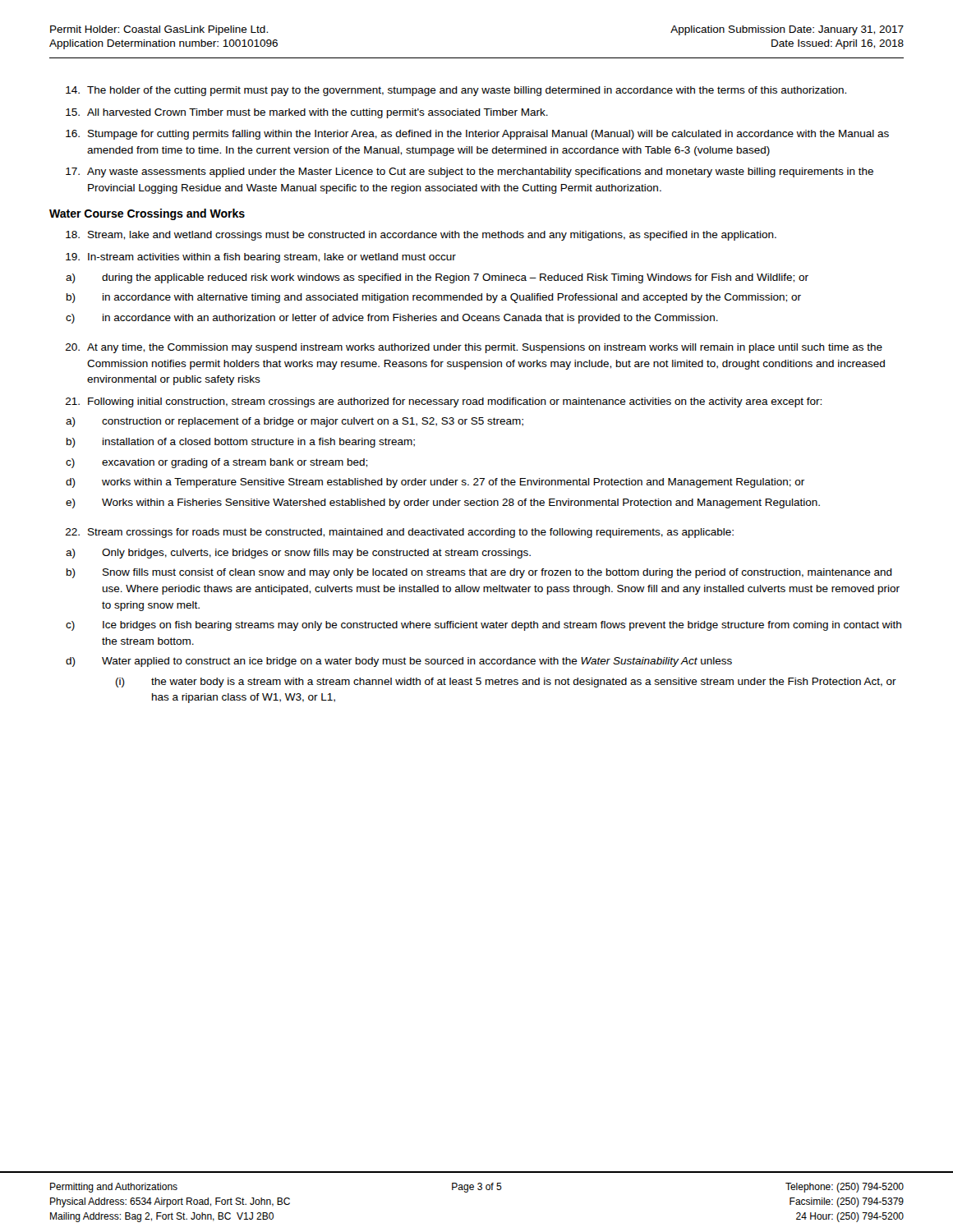This screenshot has height=1232, width=953.
Task: Select the text block starting "20. At any"
Action: click(x=476, y=364)
